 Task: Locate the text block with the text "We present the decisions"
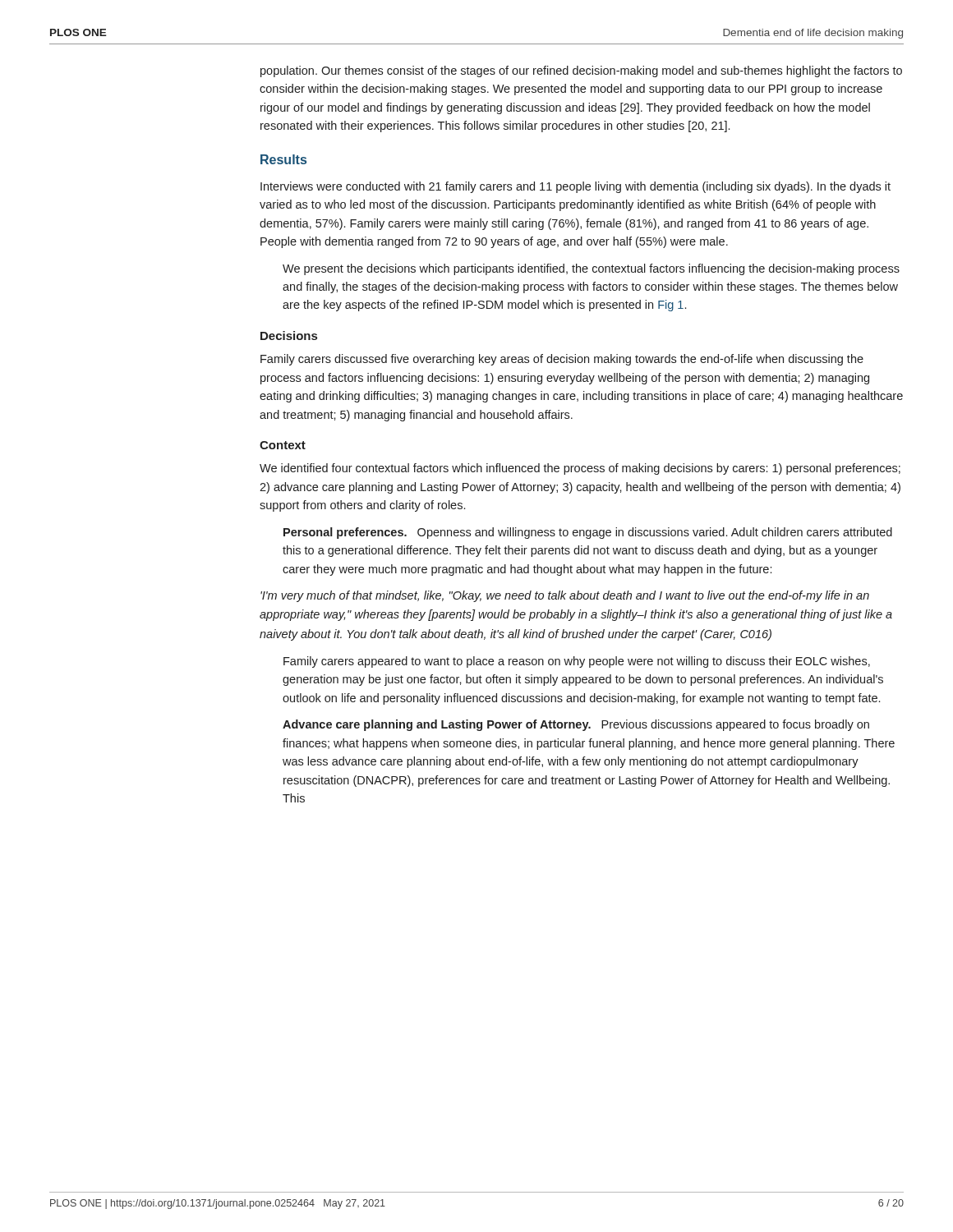click(x=593, y=287)
